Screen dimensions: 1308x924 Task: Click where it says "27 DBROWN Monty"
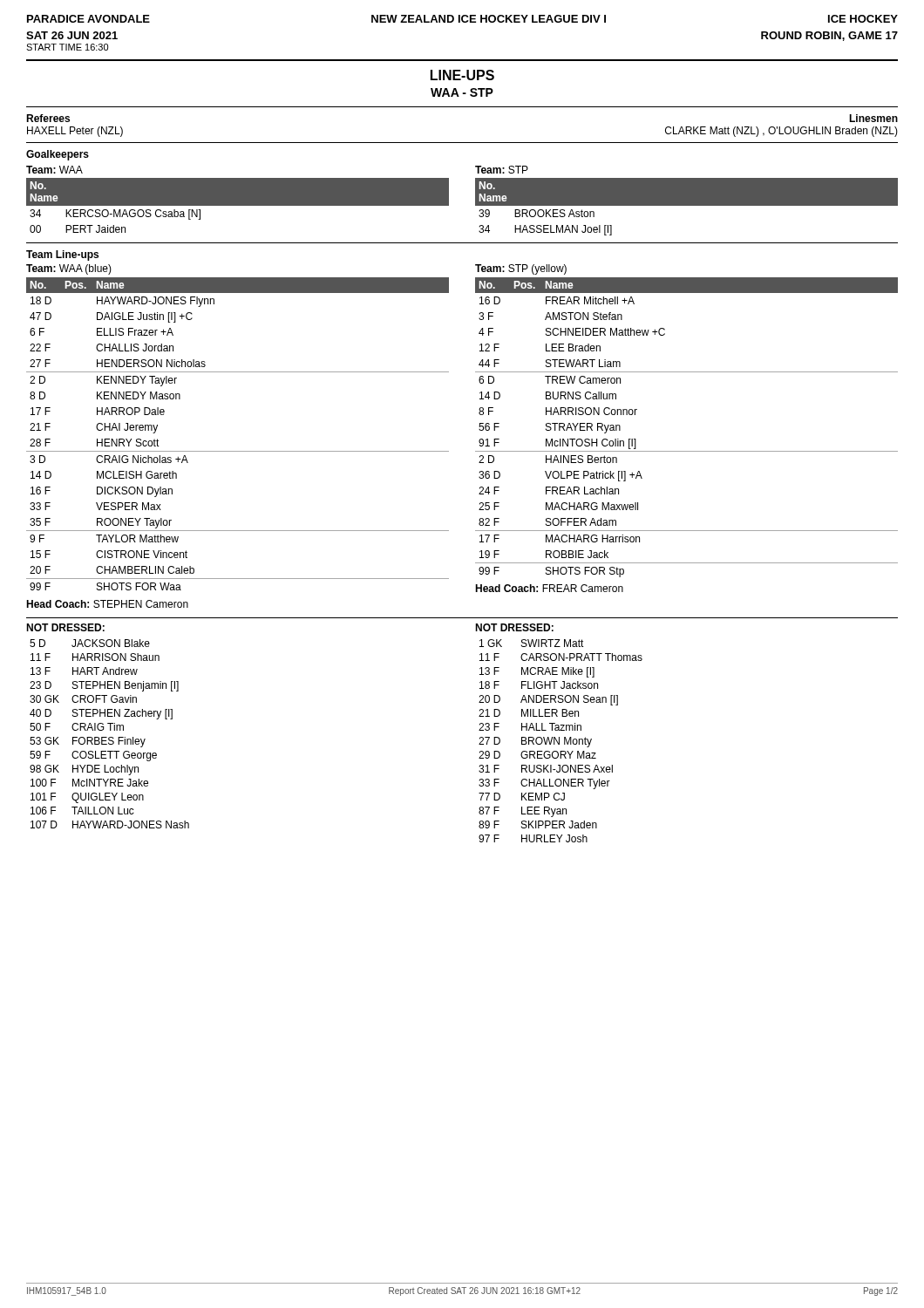pyautogui.click(x=535, y=742)
